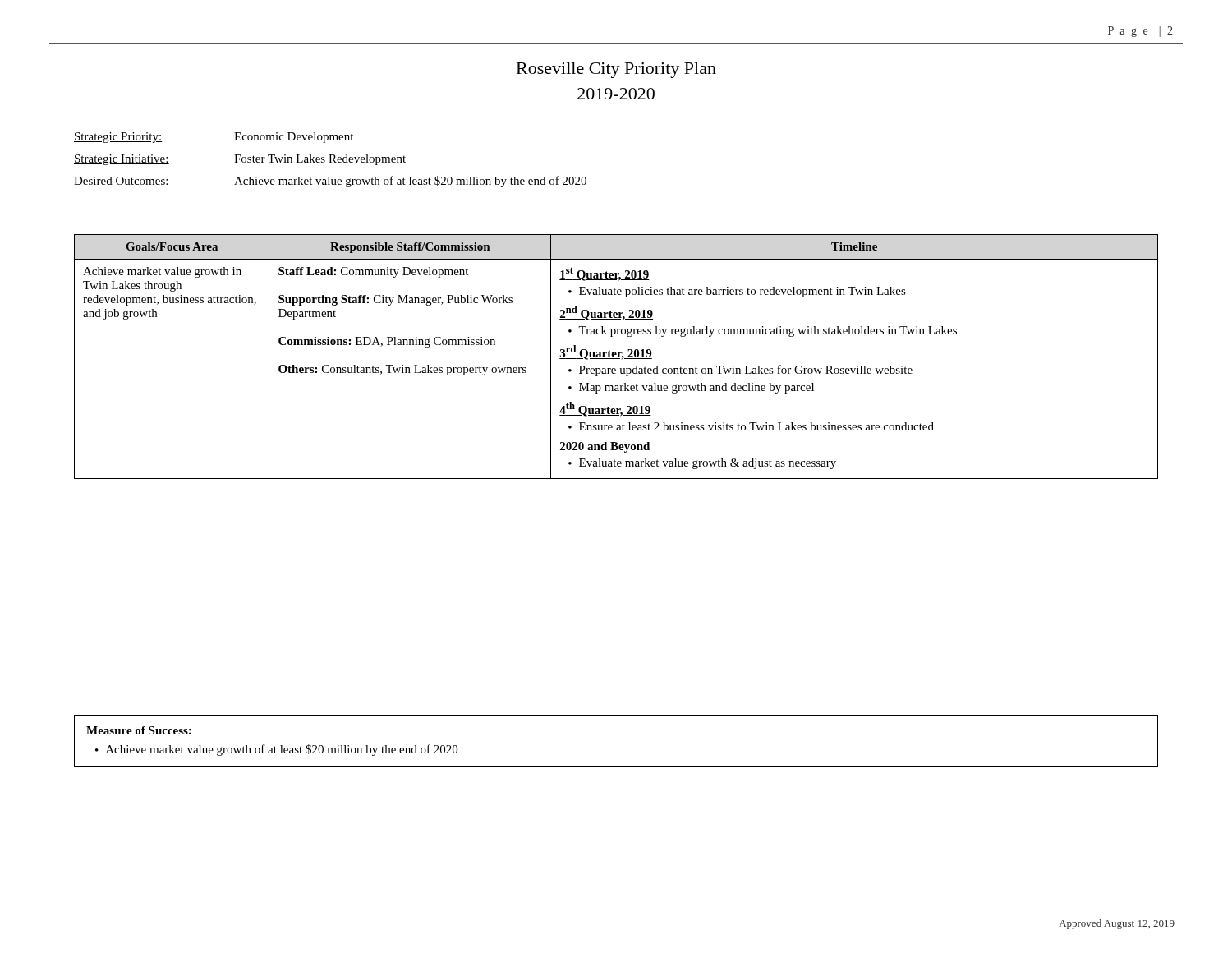The height and width of the screenshot is (953, 1232).
Task: Locate the block of text that opens with "Desired Outcomes: Achieve market value growth of"
Action: 330,181
